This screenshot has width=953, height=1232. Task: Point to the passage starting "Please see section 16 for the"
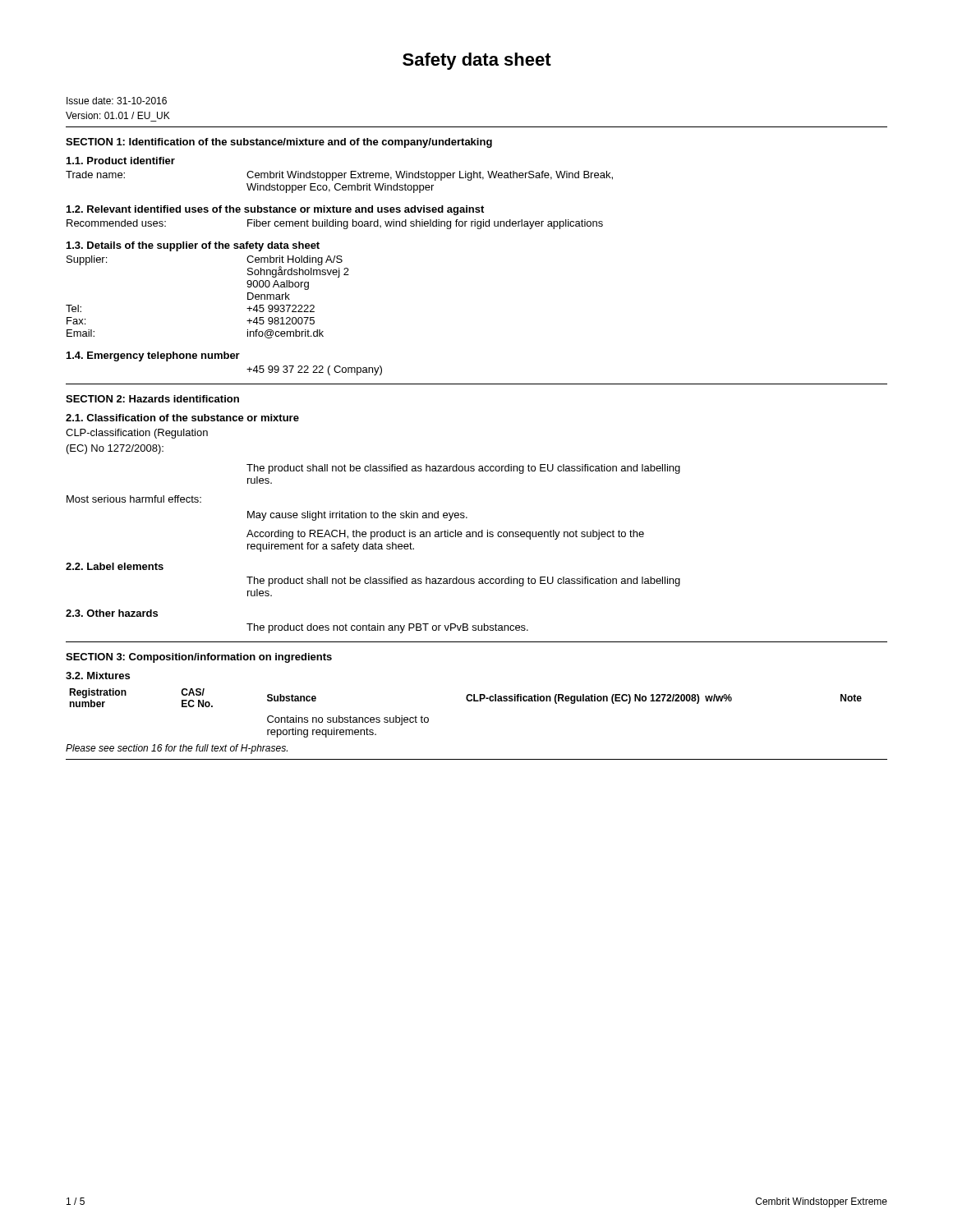click(x=177, y=748)
